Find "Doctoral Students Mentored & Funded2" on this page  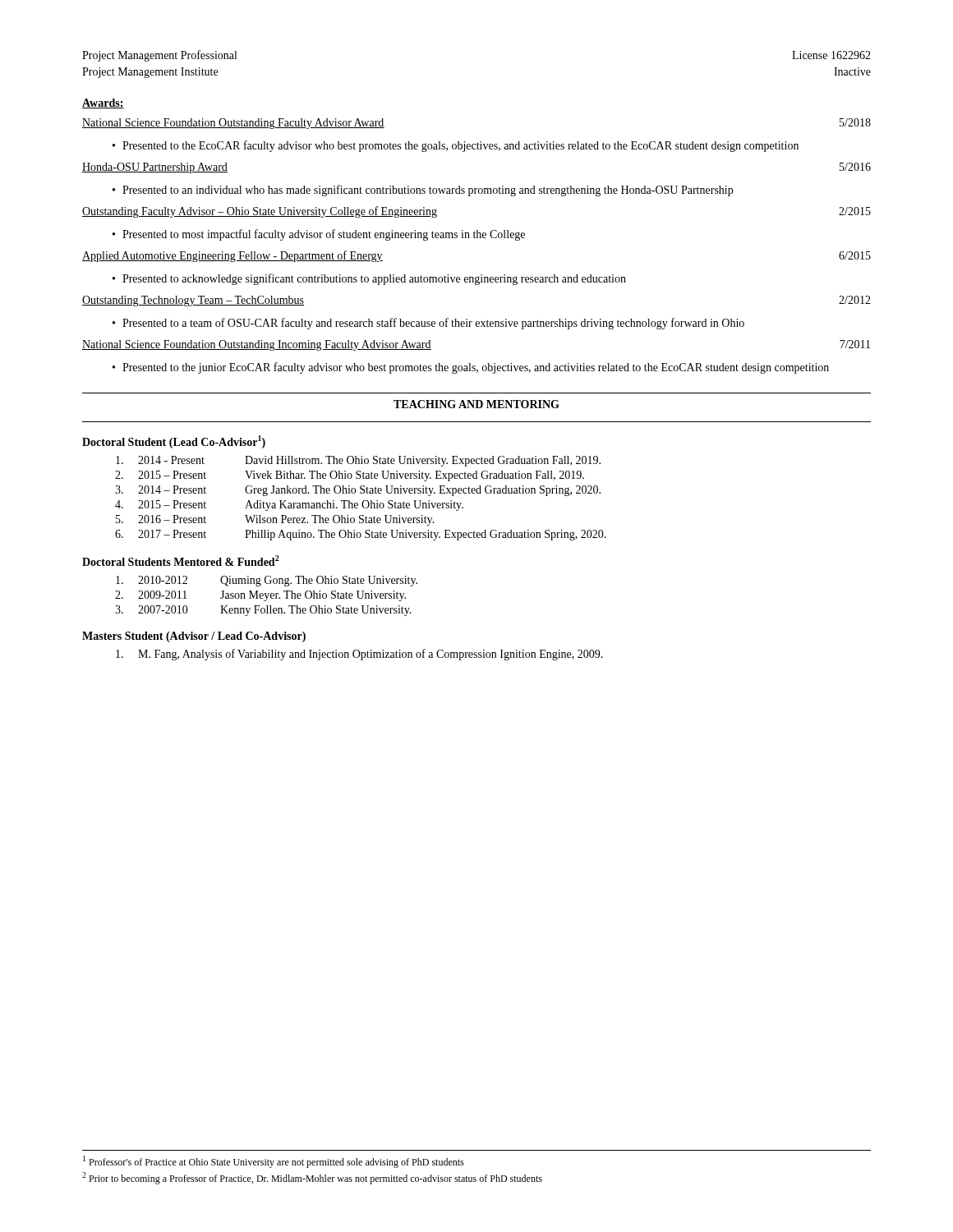point(181,561)
